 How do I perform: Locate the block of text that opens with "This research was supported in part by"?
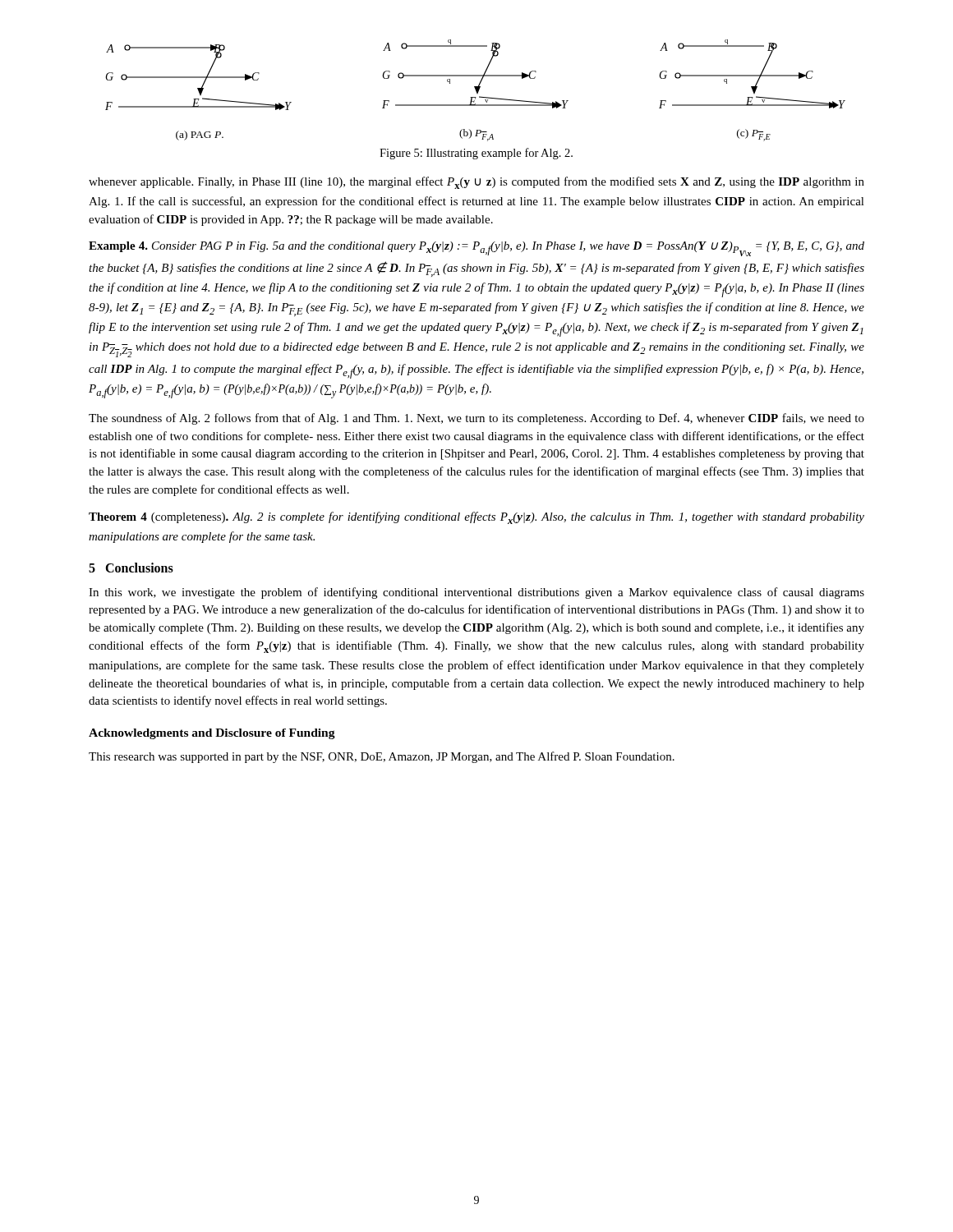pyautogui.click(x=476, y=757)
